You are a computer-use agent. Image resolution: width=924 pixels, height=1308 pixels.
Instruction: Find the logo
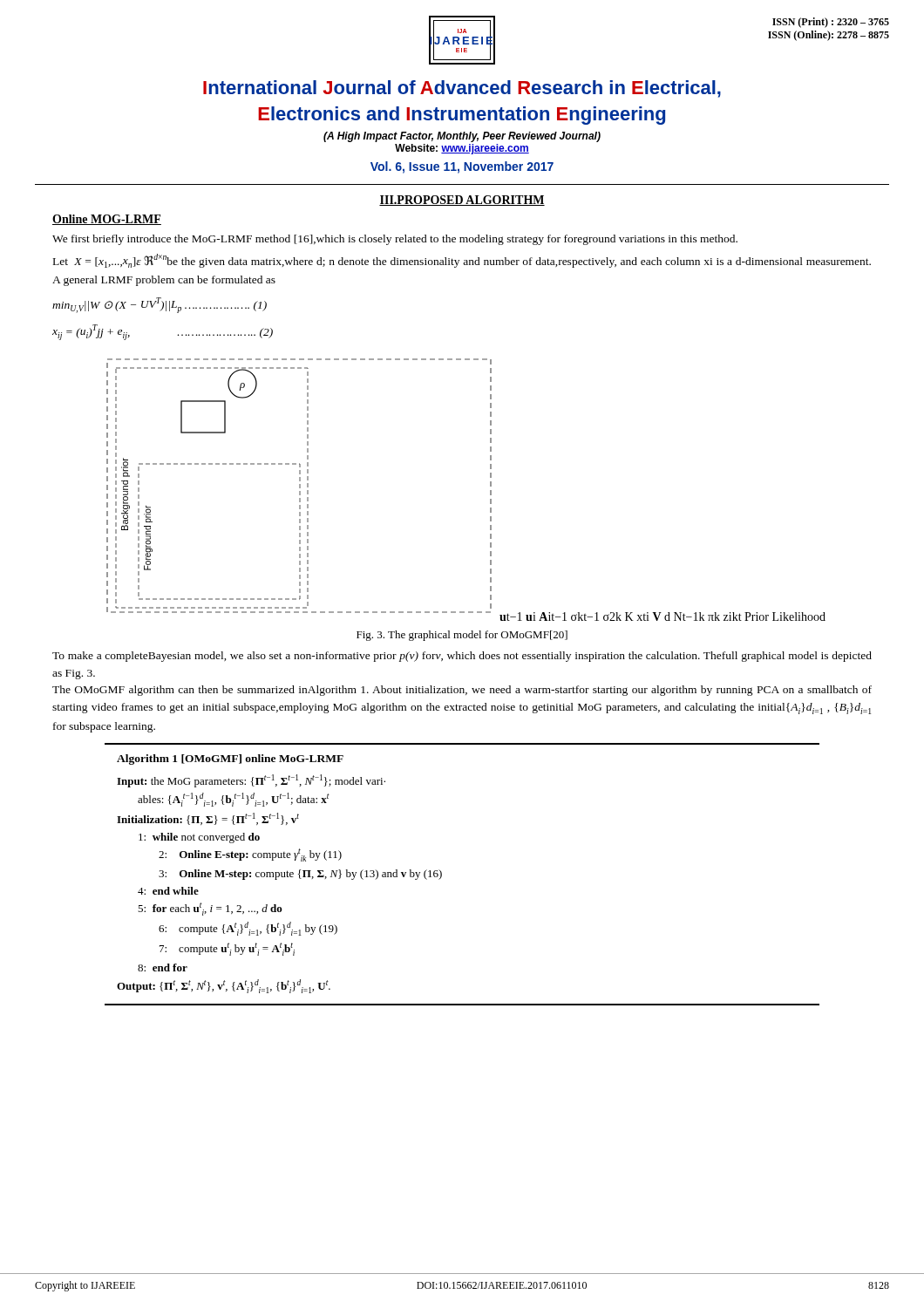[x=462, y=40]
